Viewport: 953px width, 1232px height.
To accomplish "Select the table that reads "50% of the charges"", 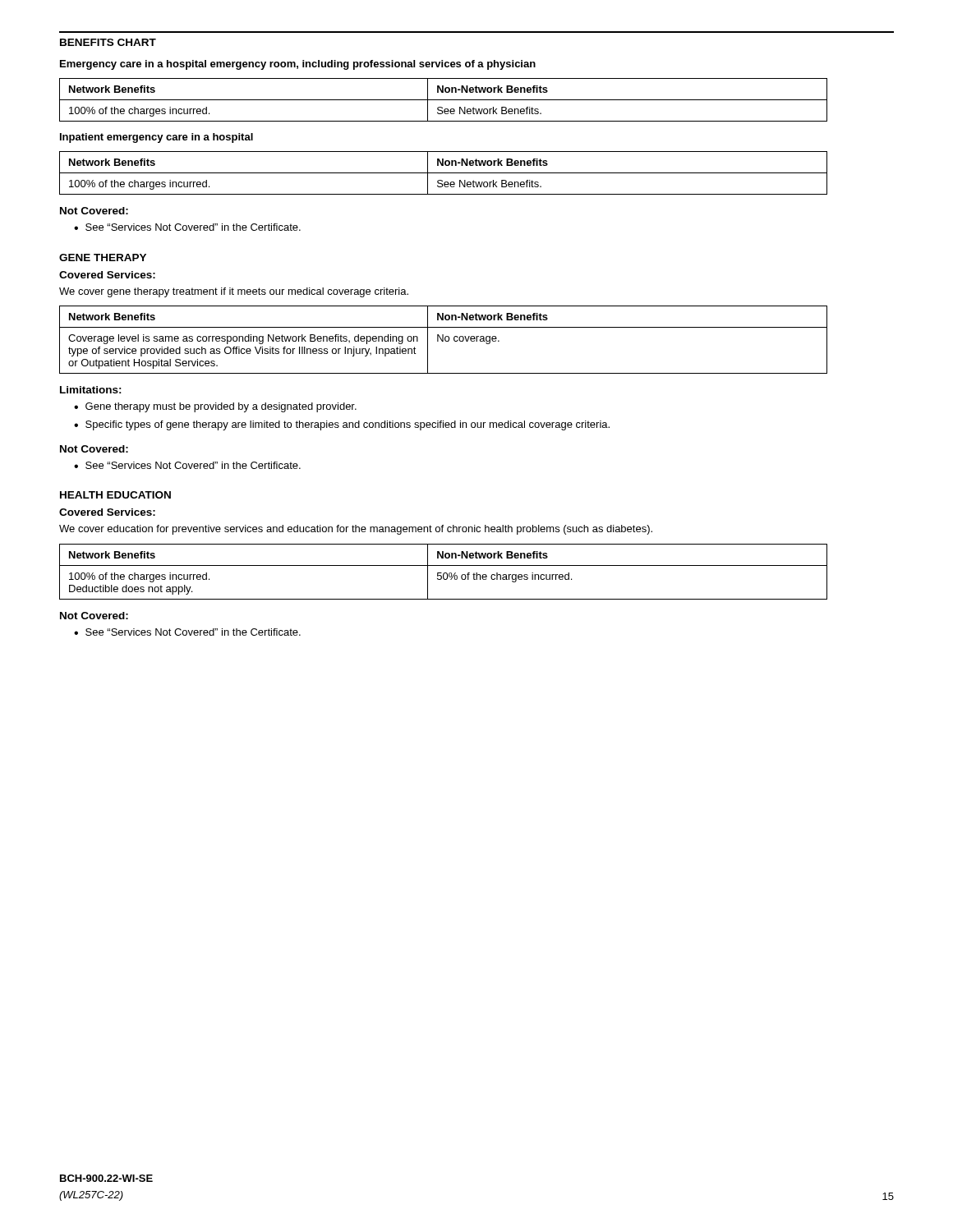I will tap(476, 571).
